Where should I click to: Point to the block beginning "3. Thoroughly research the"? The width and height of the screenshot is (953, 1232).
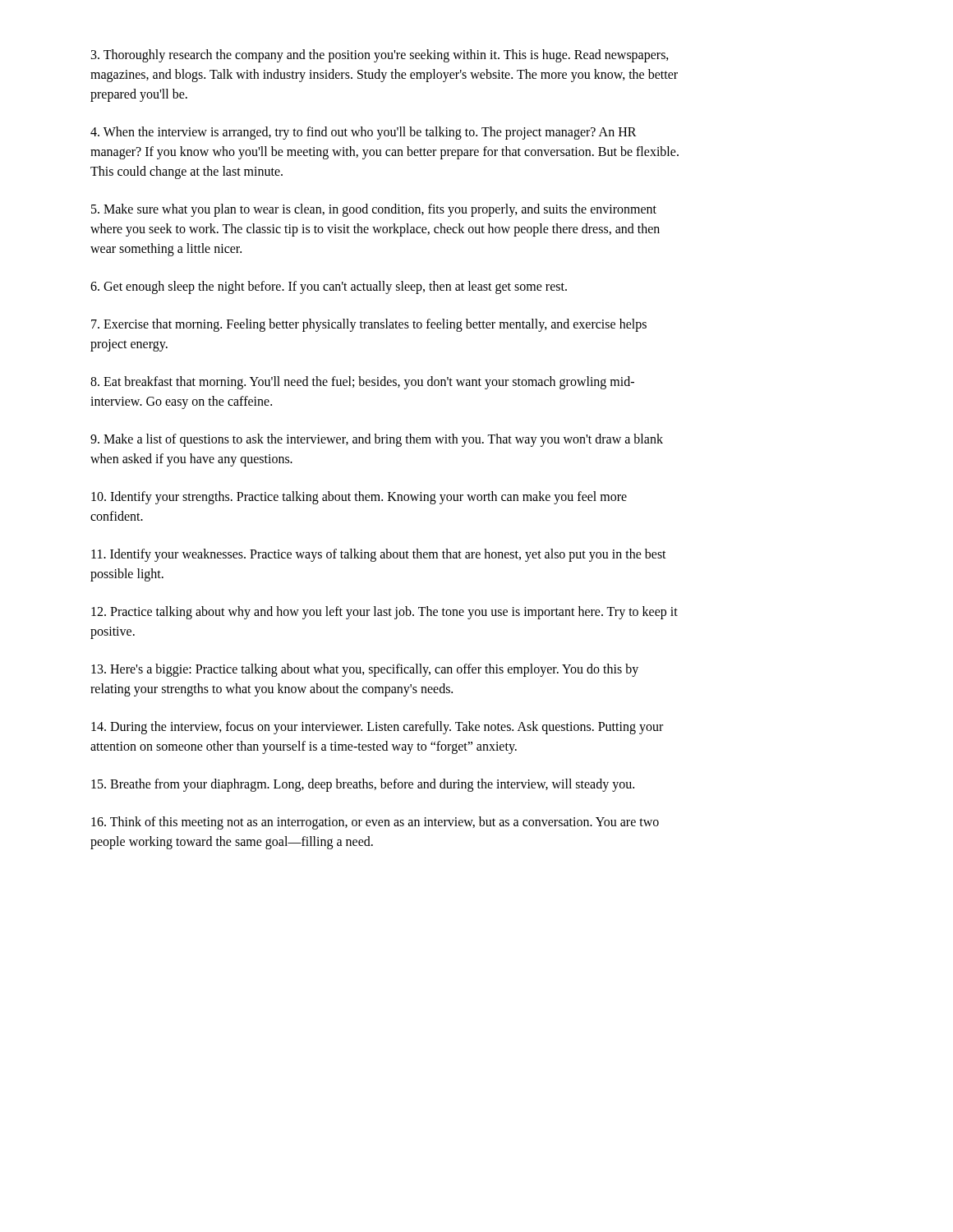point(384,74)
